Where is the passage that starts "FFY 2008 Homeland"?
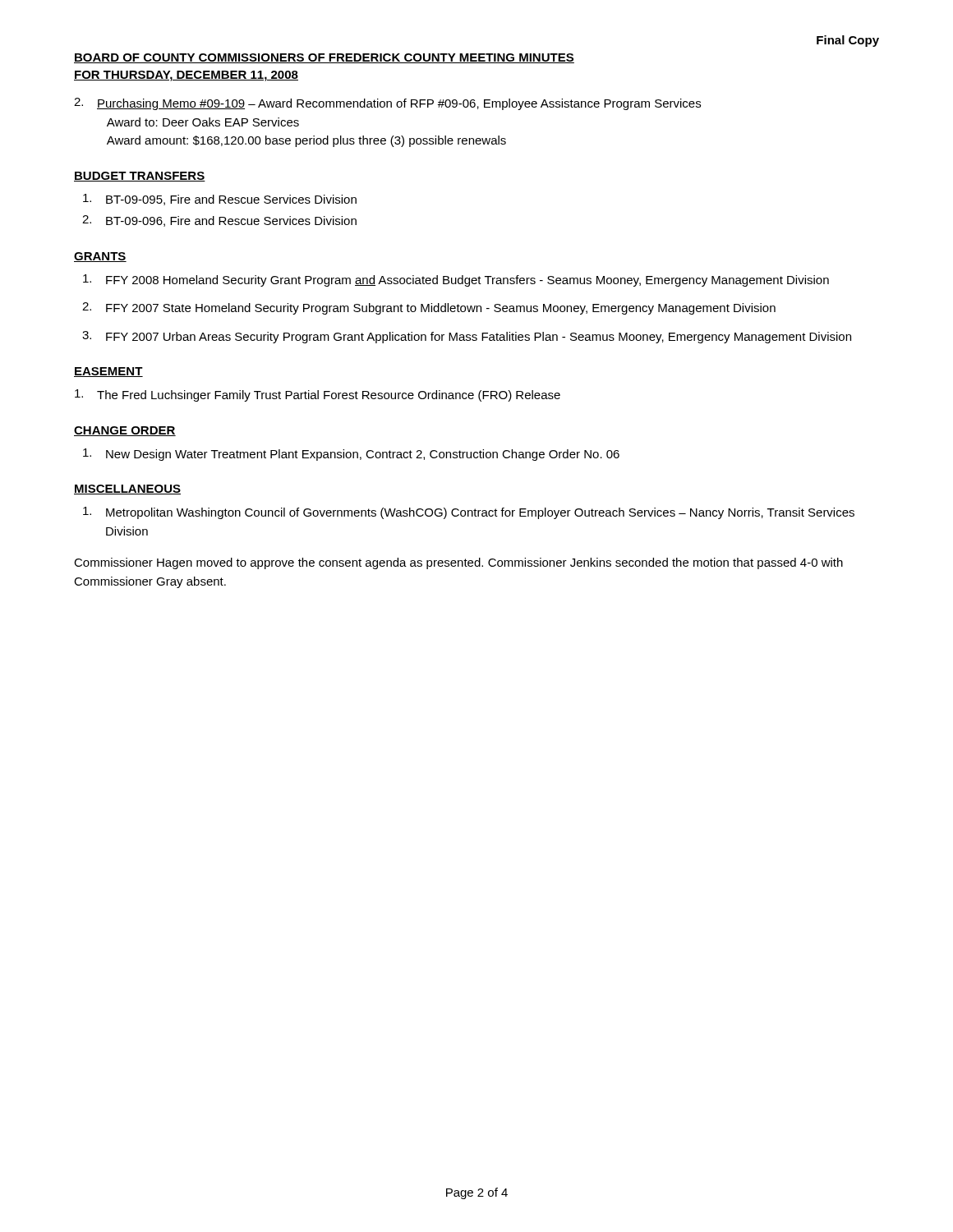 tap(456, 280)
